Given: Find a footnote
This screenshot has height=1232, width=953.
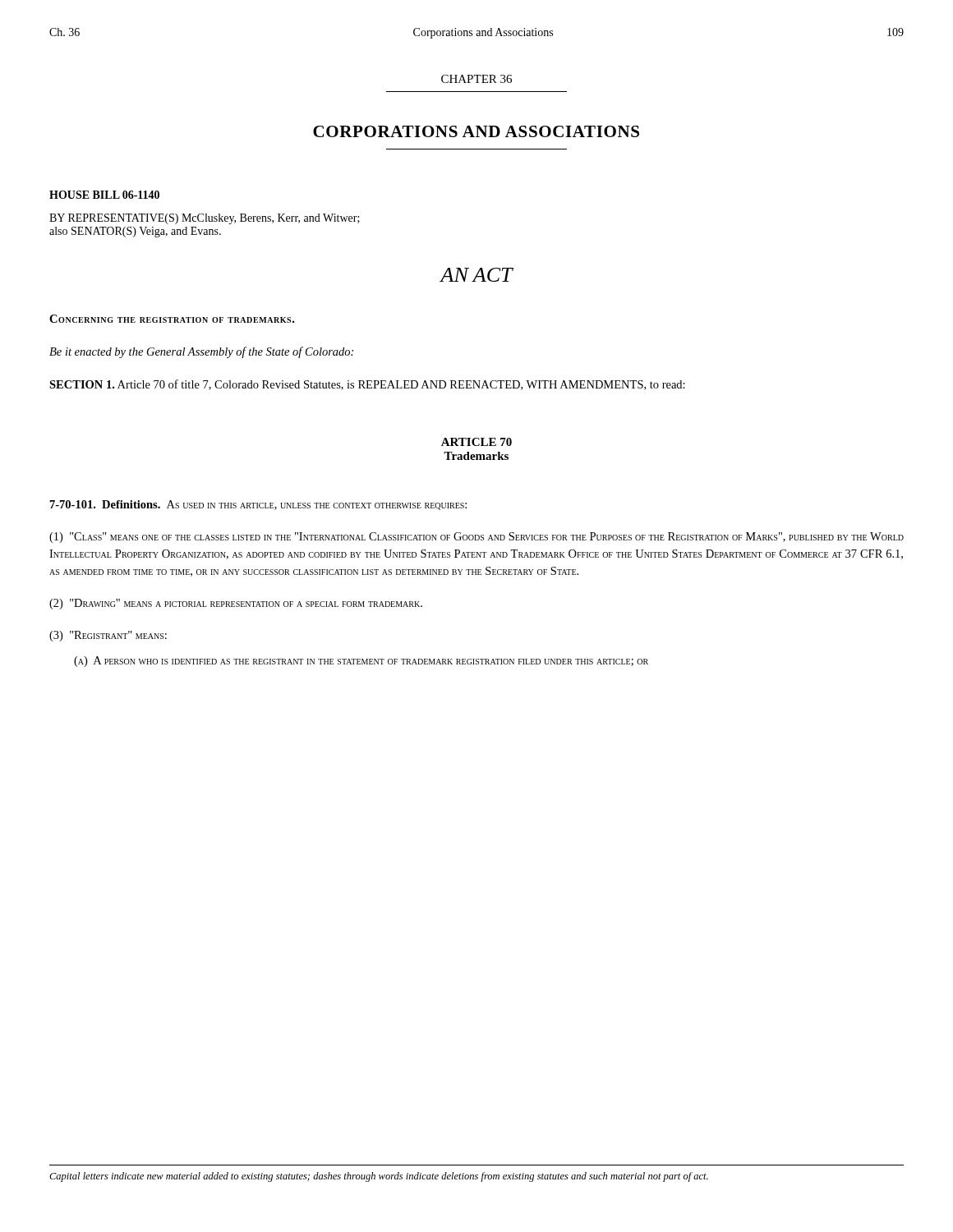Looking at the screenshot, I should (x=476, y=1177).
